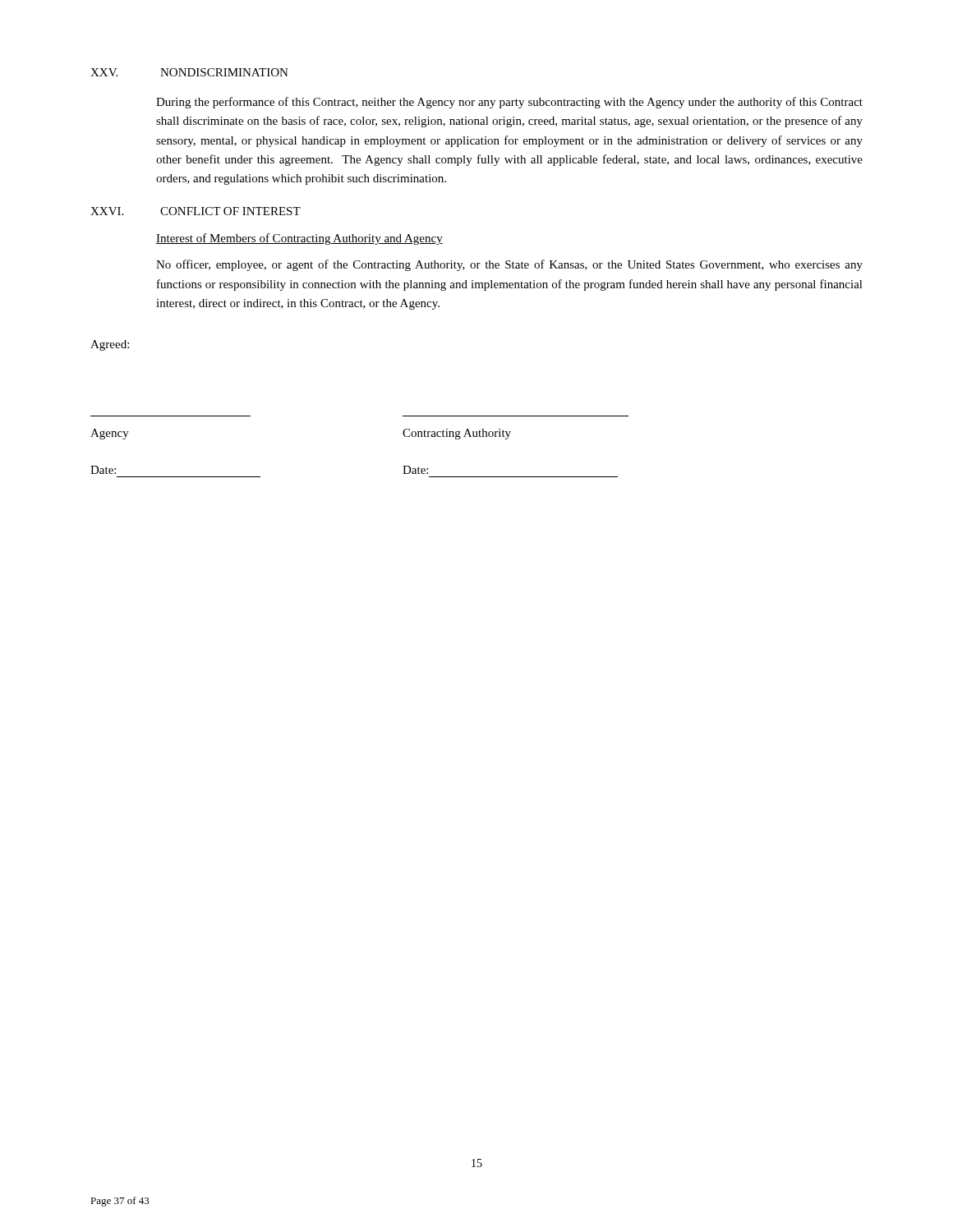Locate the text block starting "XXV. NONDISCRIMINATION"

tap(189, 73)
